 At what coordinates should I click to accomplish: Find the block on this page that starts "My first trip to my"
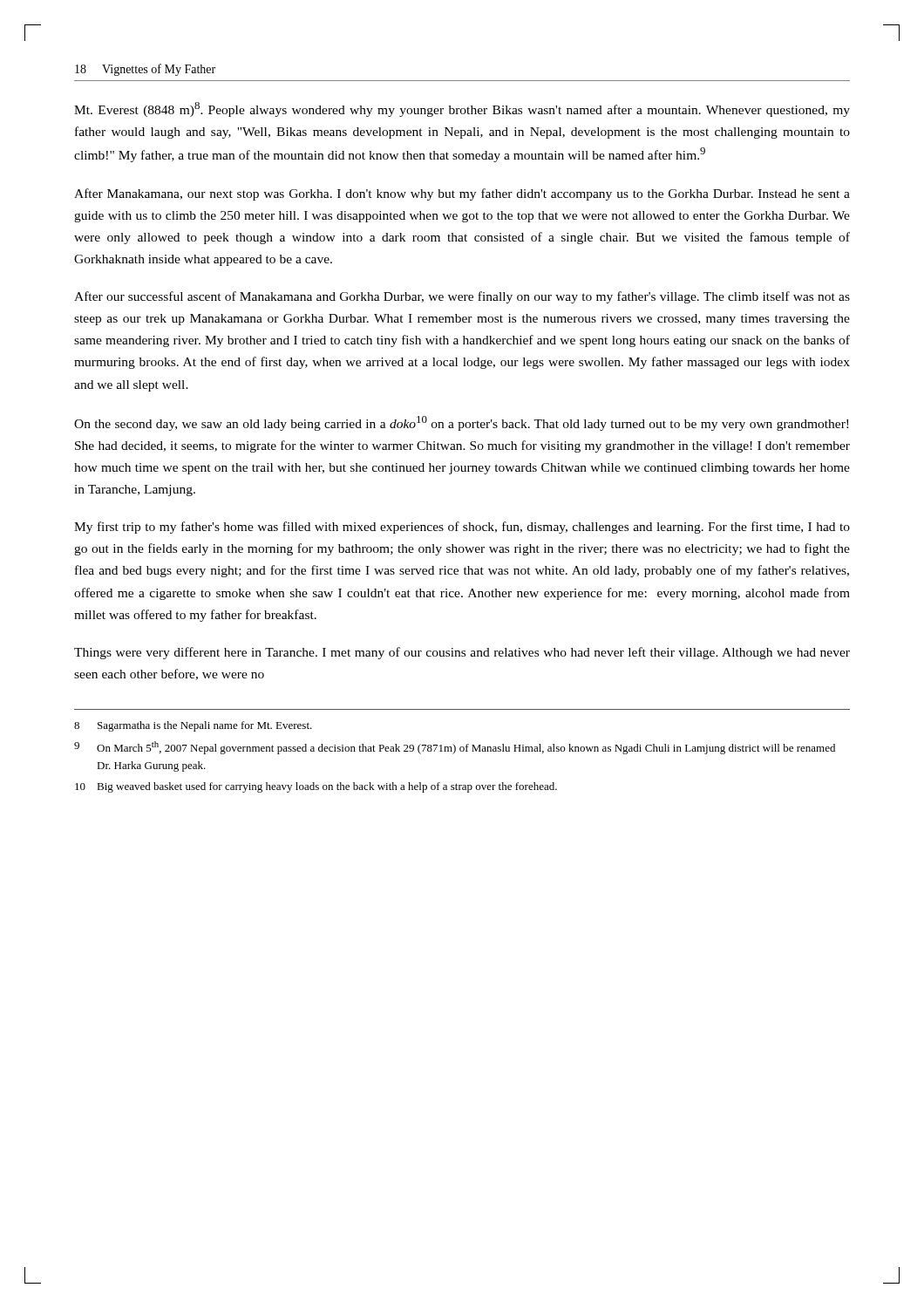pos(462,570)
